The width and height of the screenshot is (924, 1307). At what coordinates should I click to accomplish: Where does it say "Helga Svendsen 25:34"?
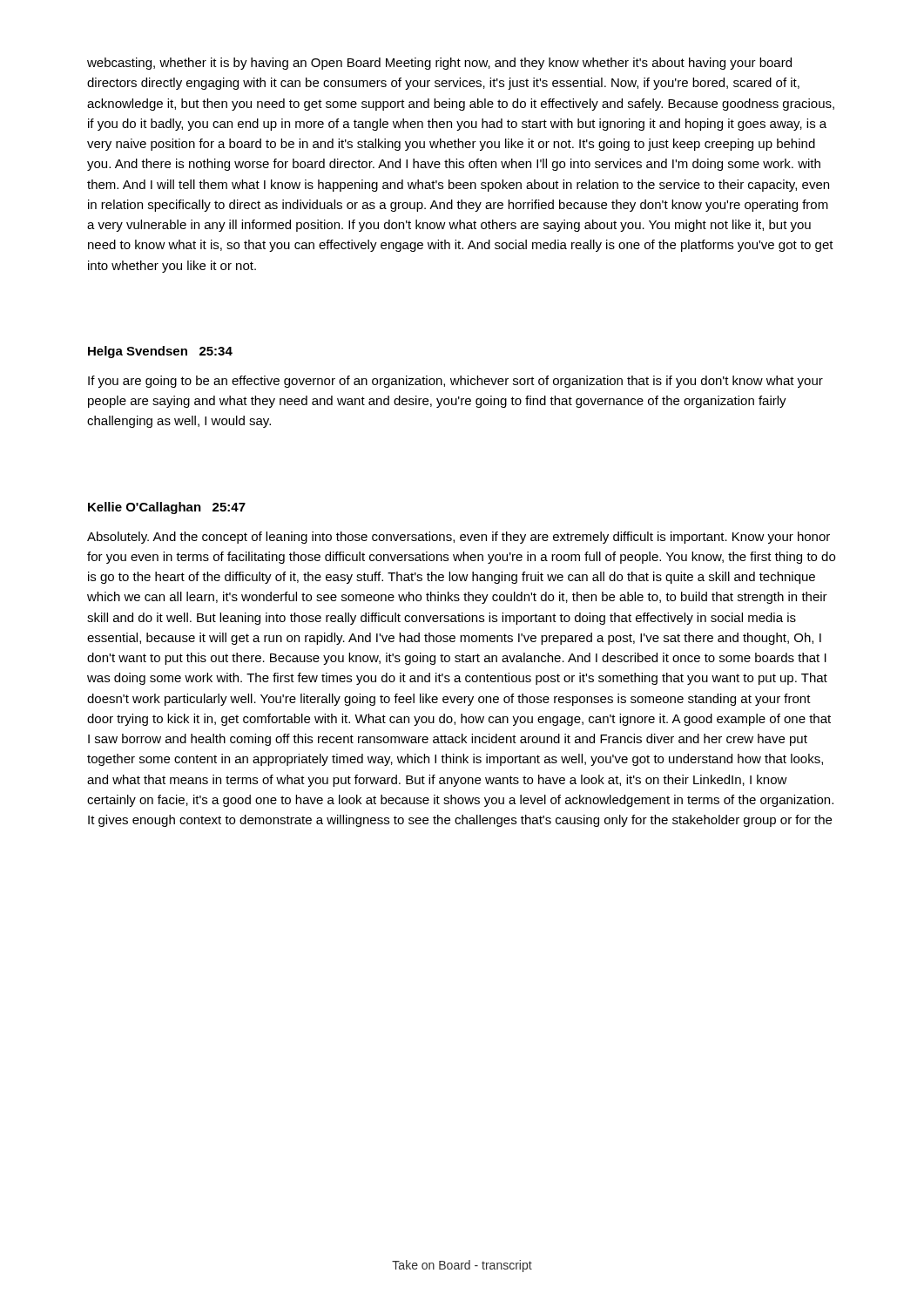point(160,350)
